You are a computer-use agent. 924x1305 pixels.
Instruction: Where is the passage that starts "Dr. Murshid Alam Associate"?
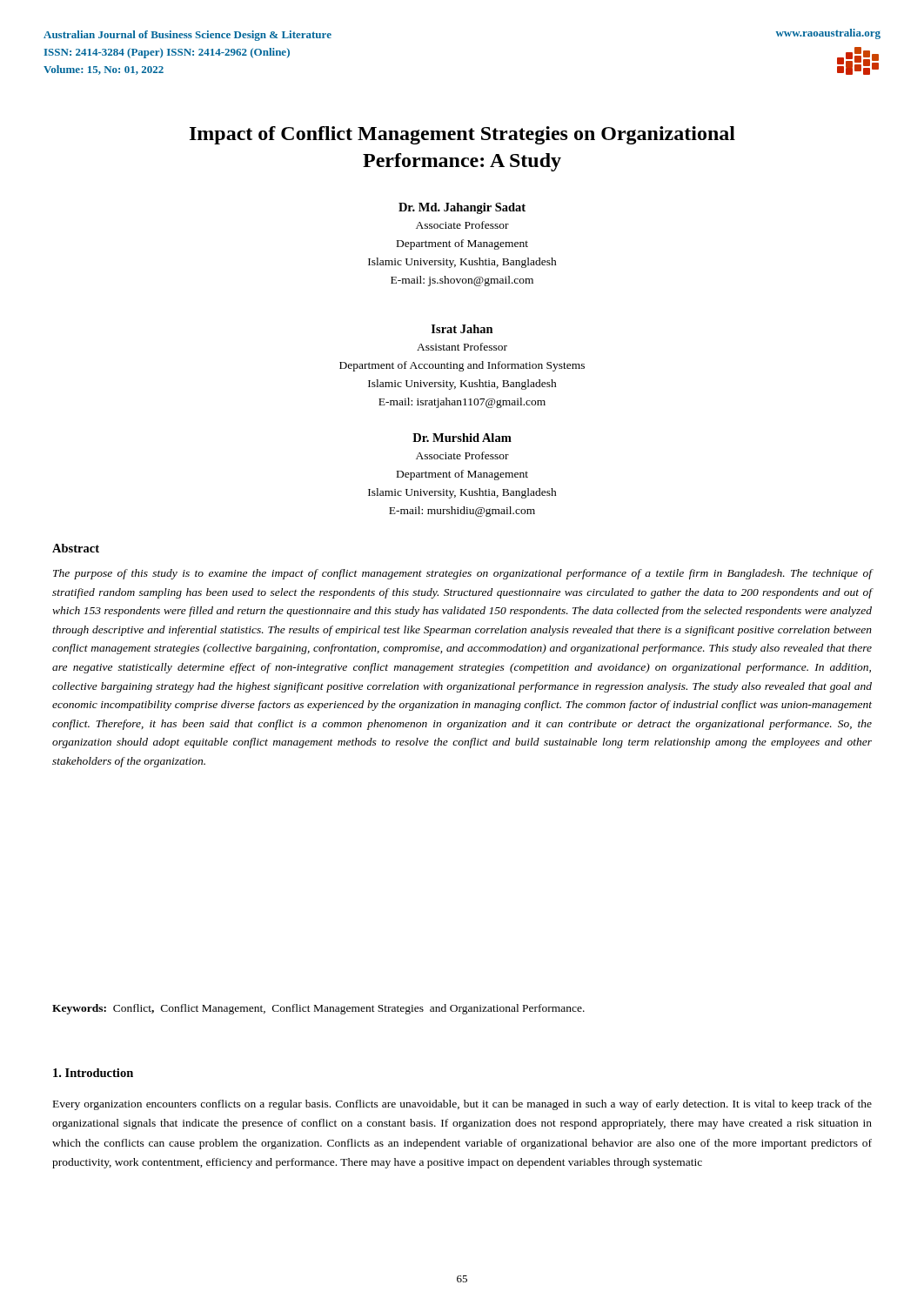(x=462, y=475)
